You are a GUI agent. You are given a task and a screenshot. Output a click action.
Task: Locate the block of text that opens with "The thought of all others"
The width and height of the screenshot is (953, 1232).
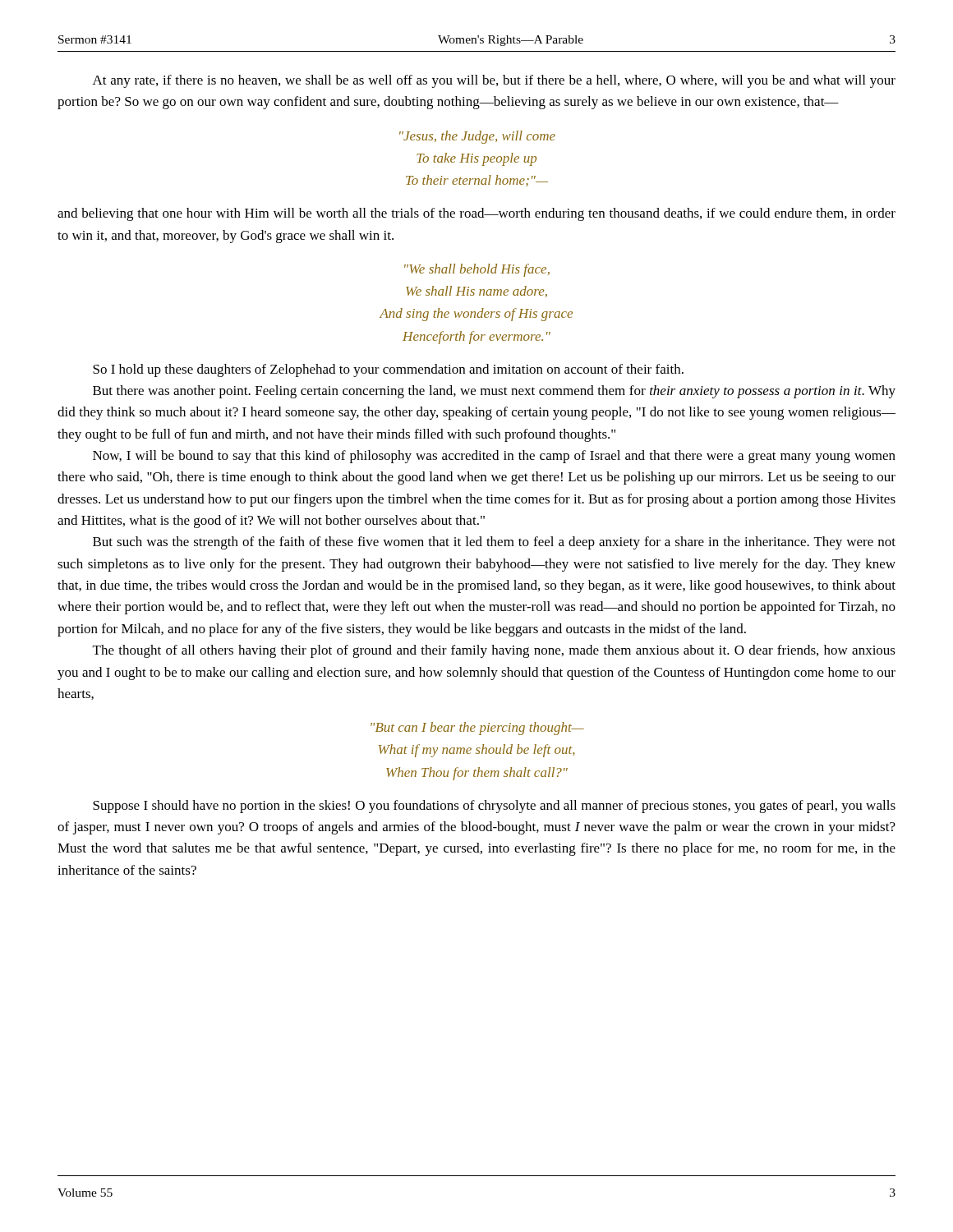pyautogui.click(x=476, y=672)
